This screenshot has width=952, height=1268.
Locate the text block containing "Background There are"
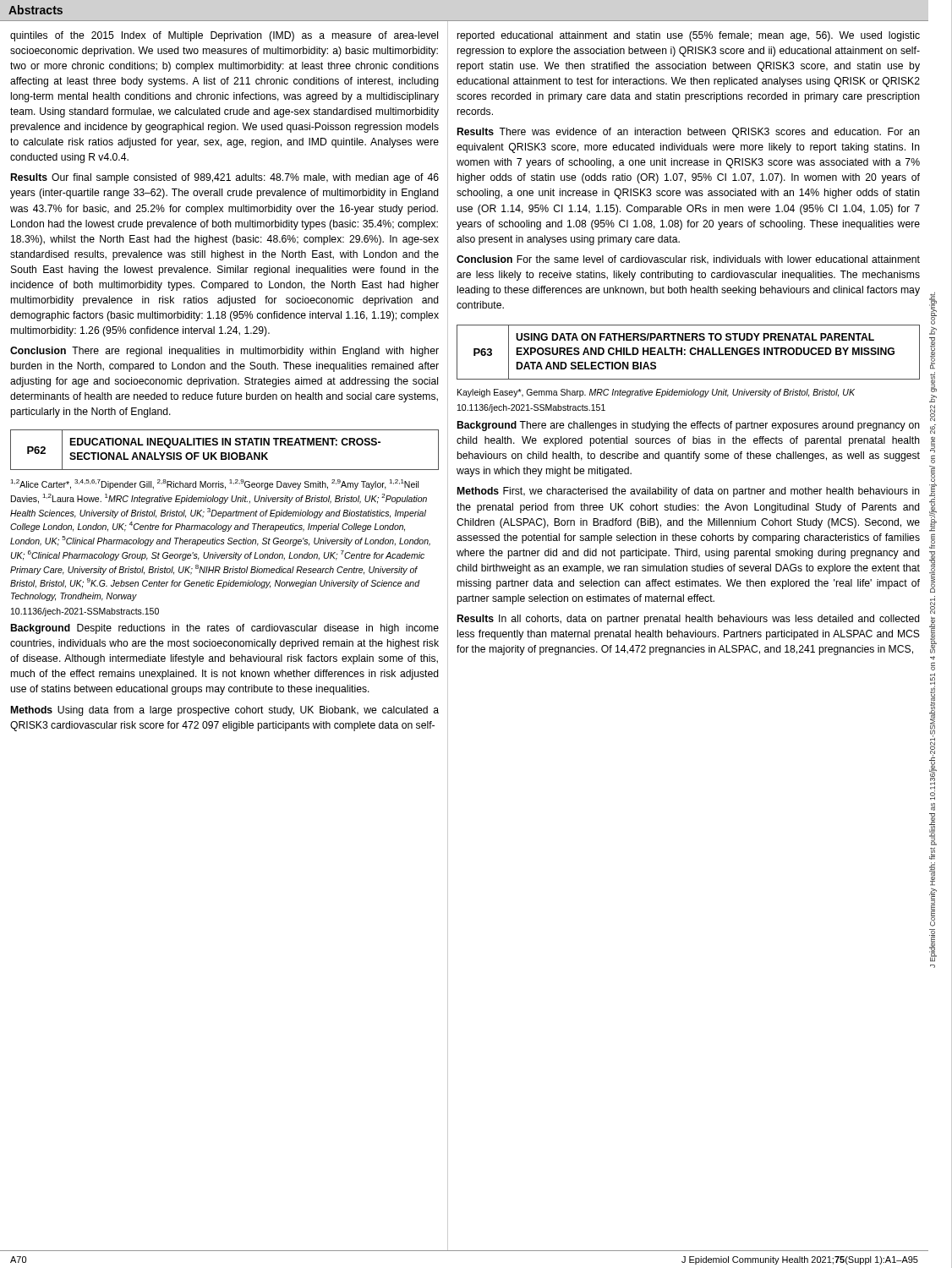[688, 448]
